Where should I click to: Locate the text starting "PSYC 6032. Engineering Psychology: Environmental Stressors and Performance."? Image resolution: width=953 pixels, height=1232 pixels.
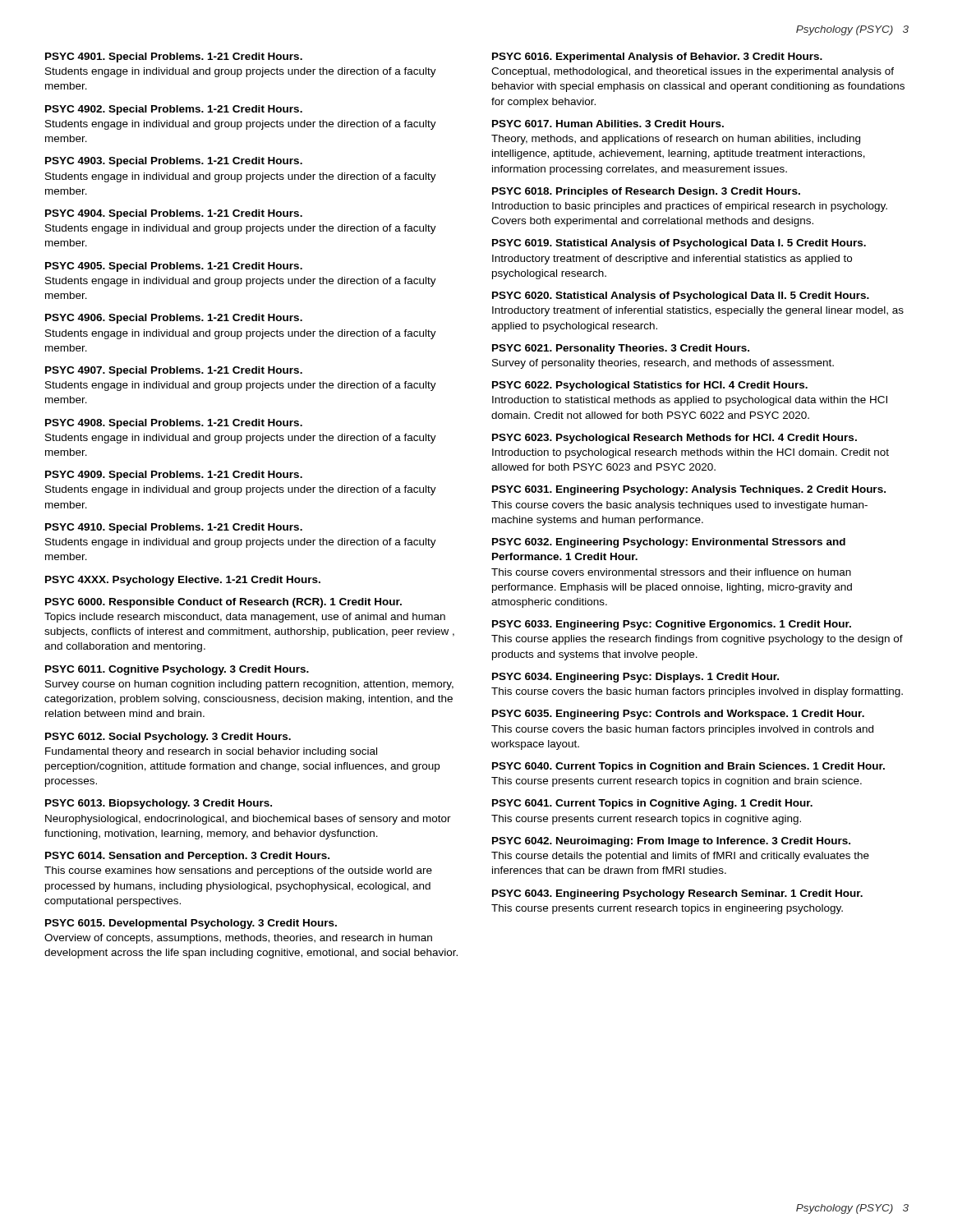click(x=672, y=572)
